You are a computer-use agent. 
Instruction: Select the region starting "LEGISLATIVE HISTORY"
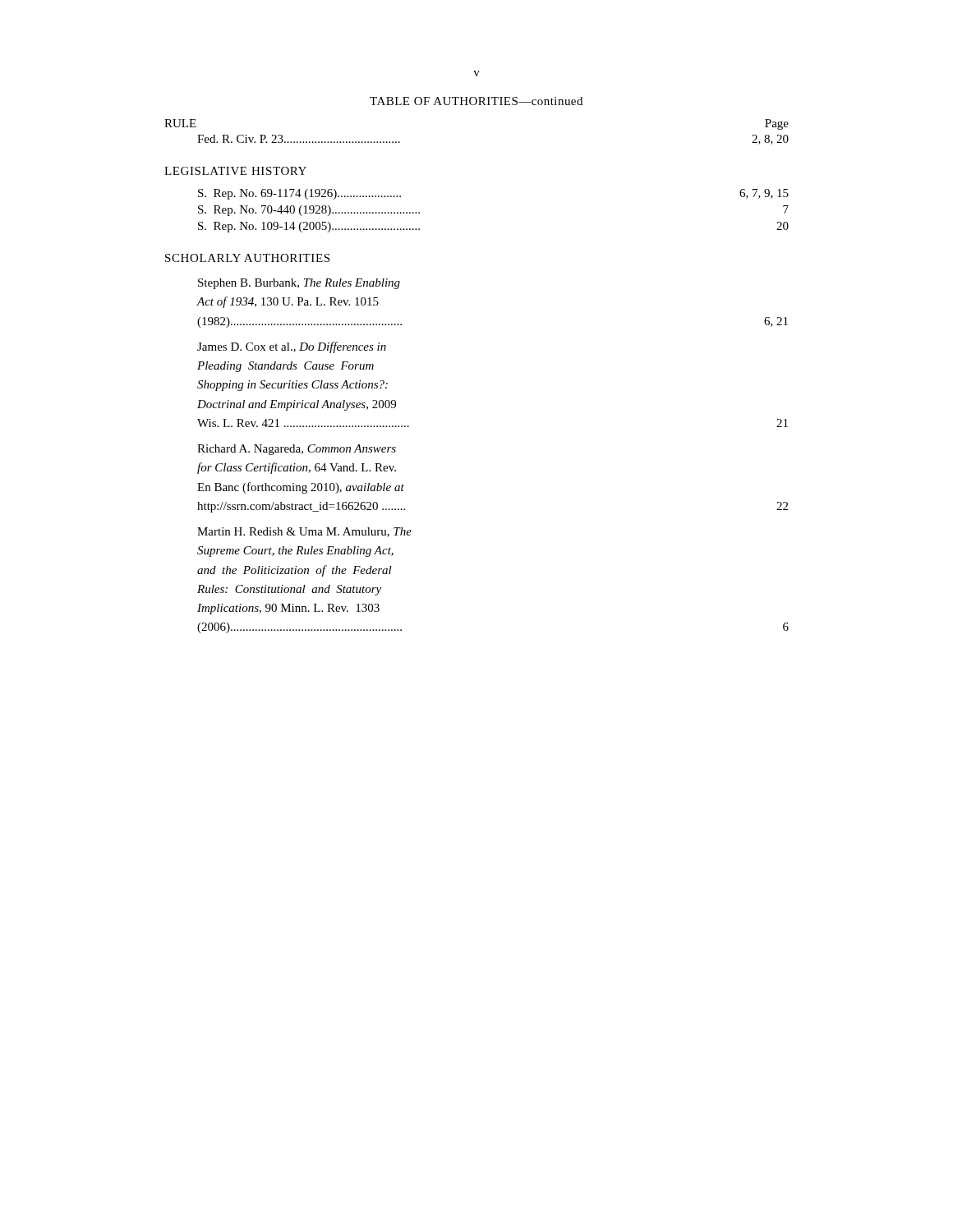pos(236,171)
